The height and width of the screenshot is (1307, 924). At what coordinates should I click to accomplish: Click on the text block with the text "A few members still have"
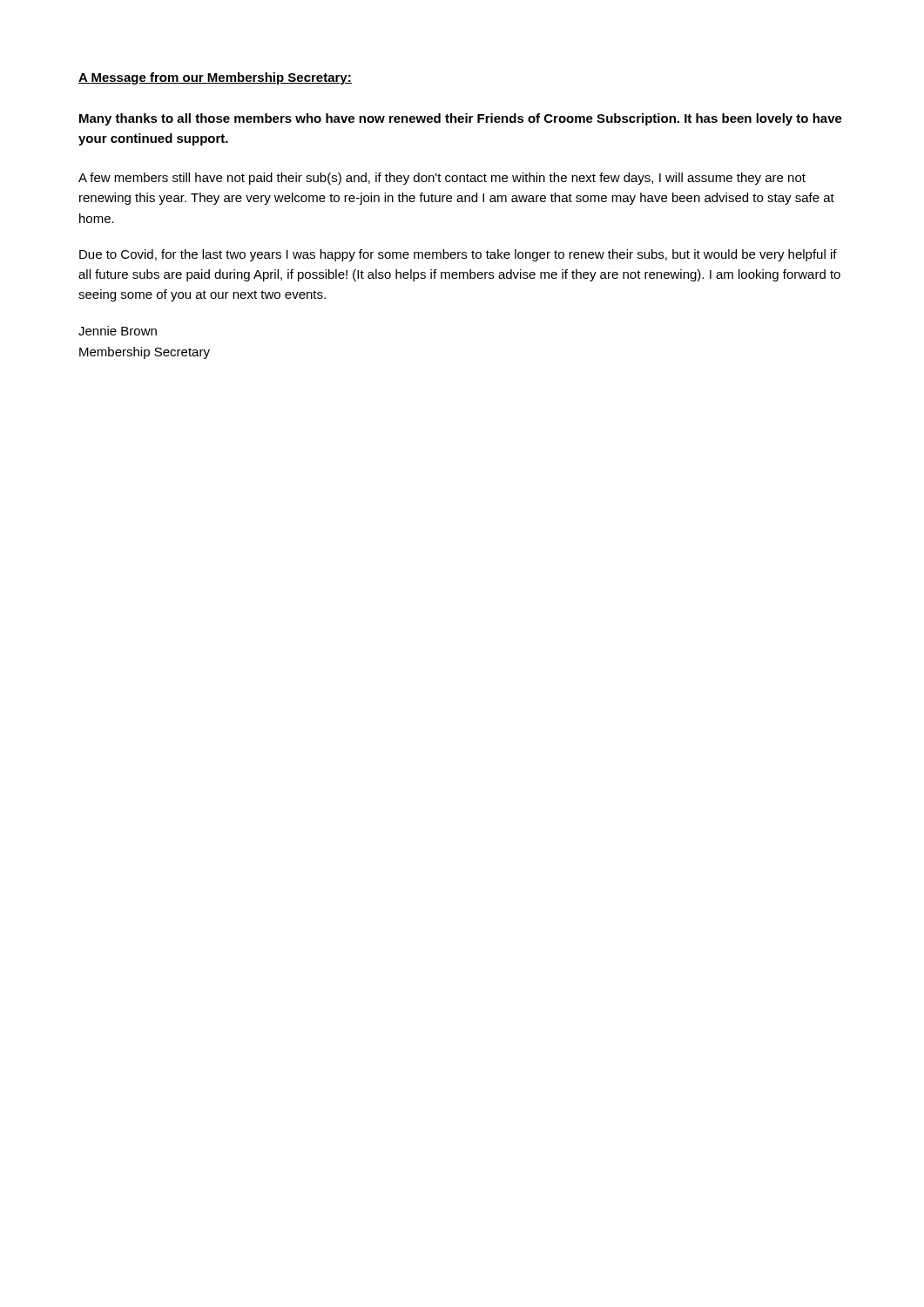point(456,198)
